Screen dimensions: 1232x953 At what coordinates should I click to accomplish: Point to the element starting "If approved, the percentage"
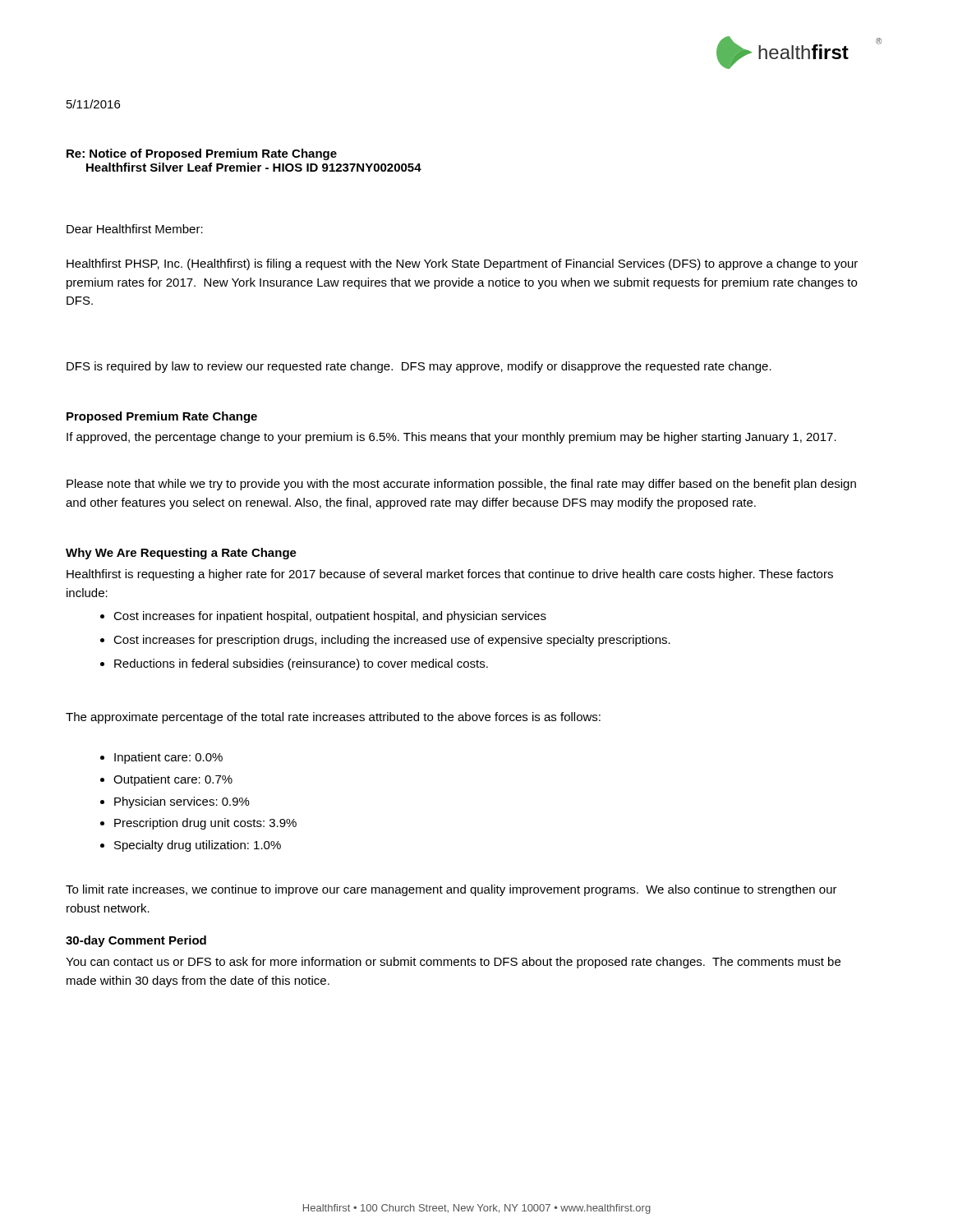(451, 437)
